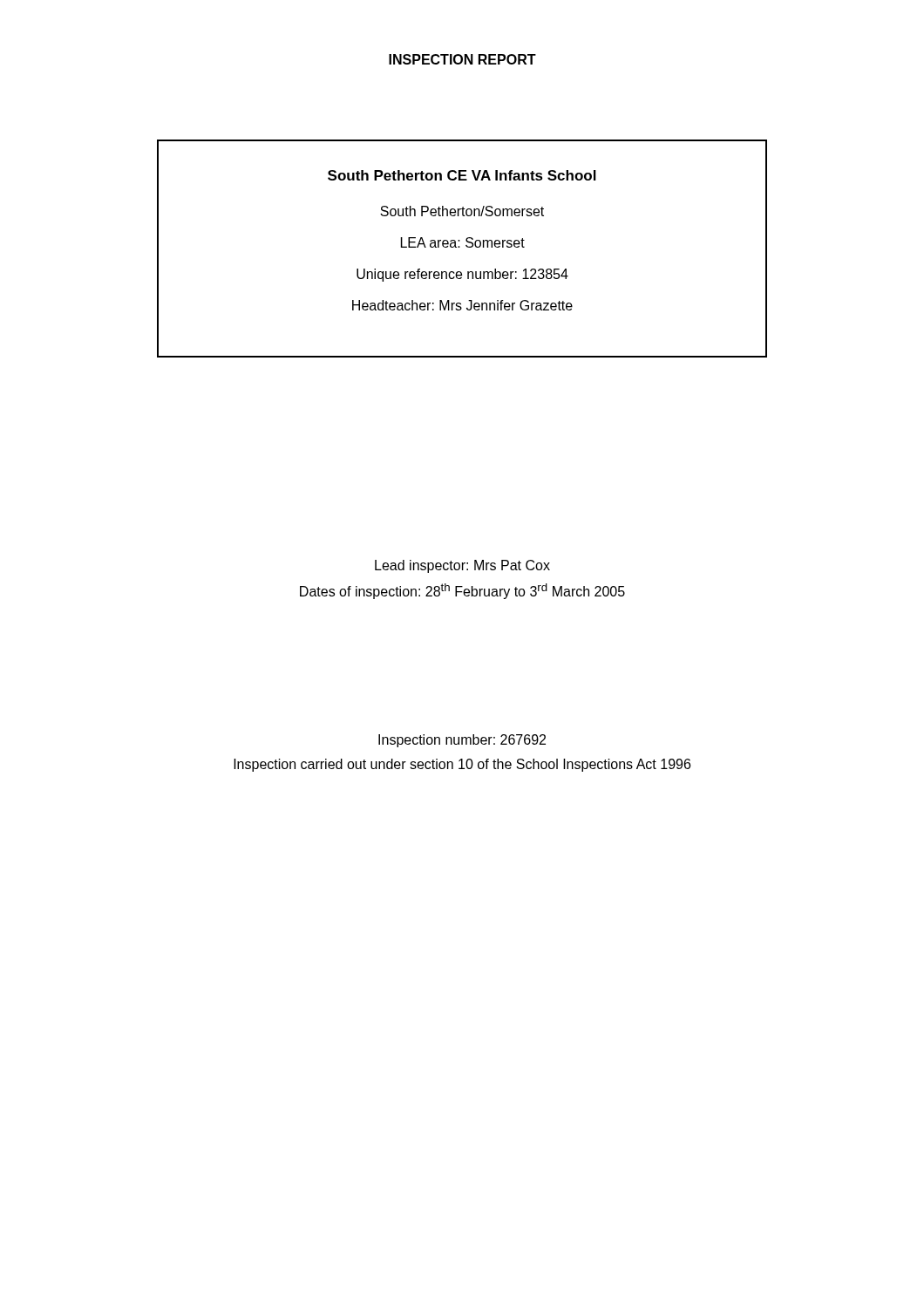924x1308 pixels.
Task: Find the text block that says "Dates of inspection:"
Action: 462,590
